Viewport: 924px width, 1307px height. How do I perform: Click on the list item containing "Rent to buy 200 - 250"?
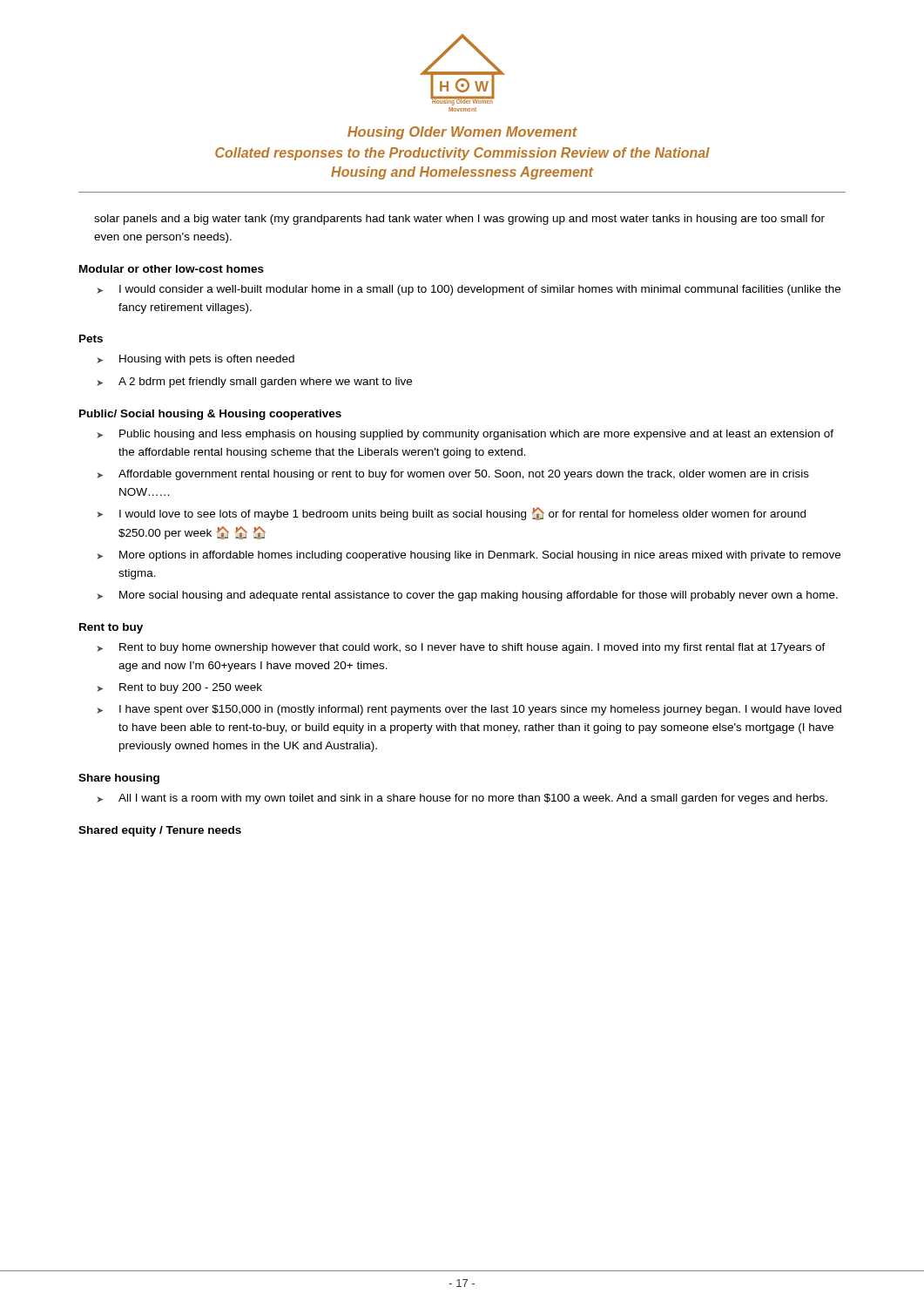179,688
